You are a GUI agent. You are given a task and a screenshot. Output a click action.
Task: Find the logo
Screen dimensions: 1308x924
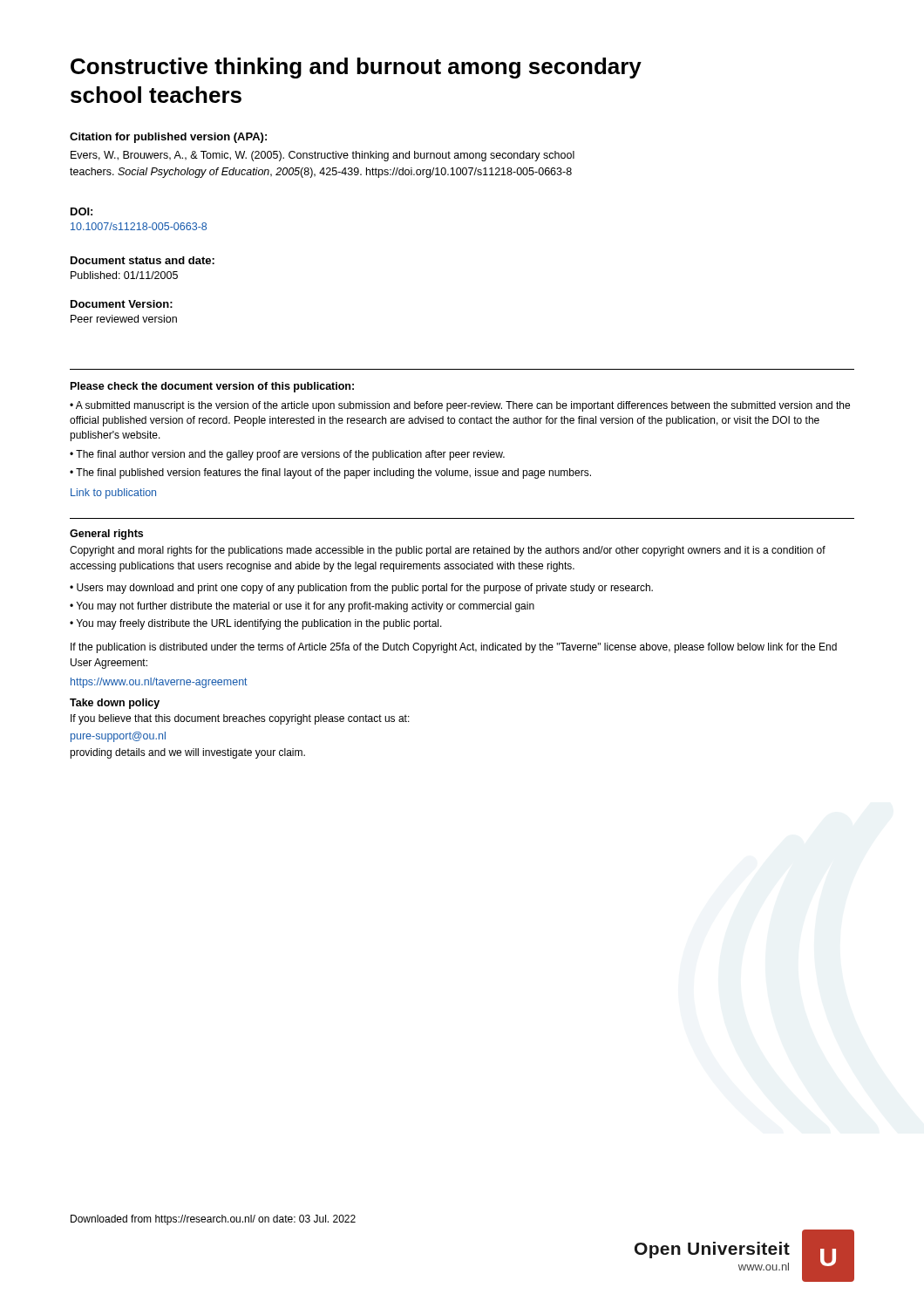(x=712, y=1256)
